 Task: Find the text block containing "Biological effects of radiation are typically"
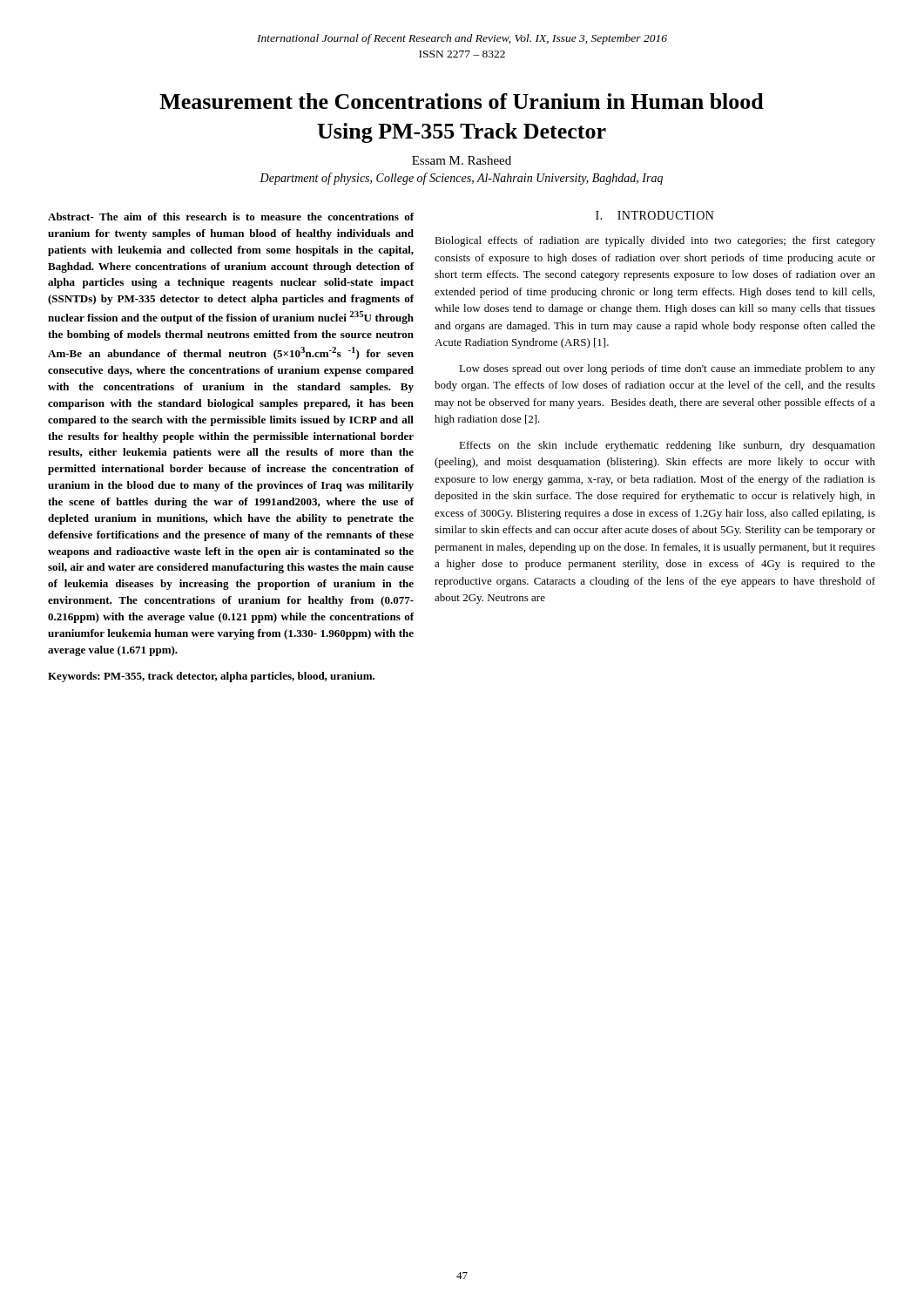click(655, 241)
